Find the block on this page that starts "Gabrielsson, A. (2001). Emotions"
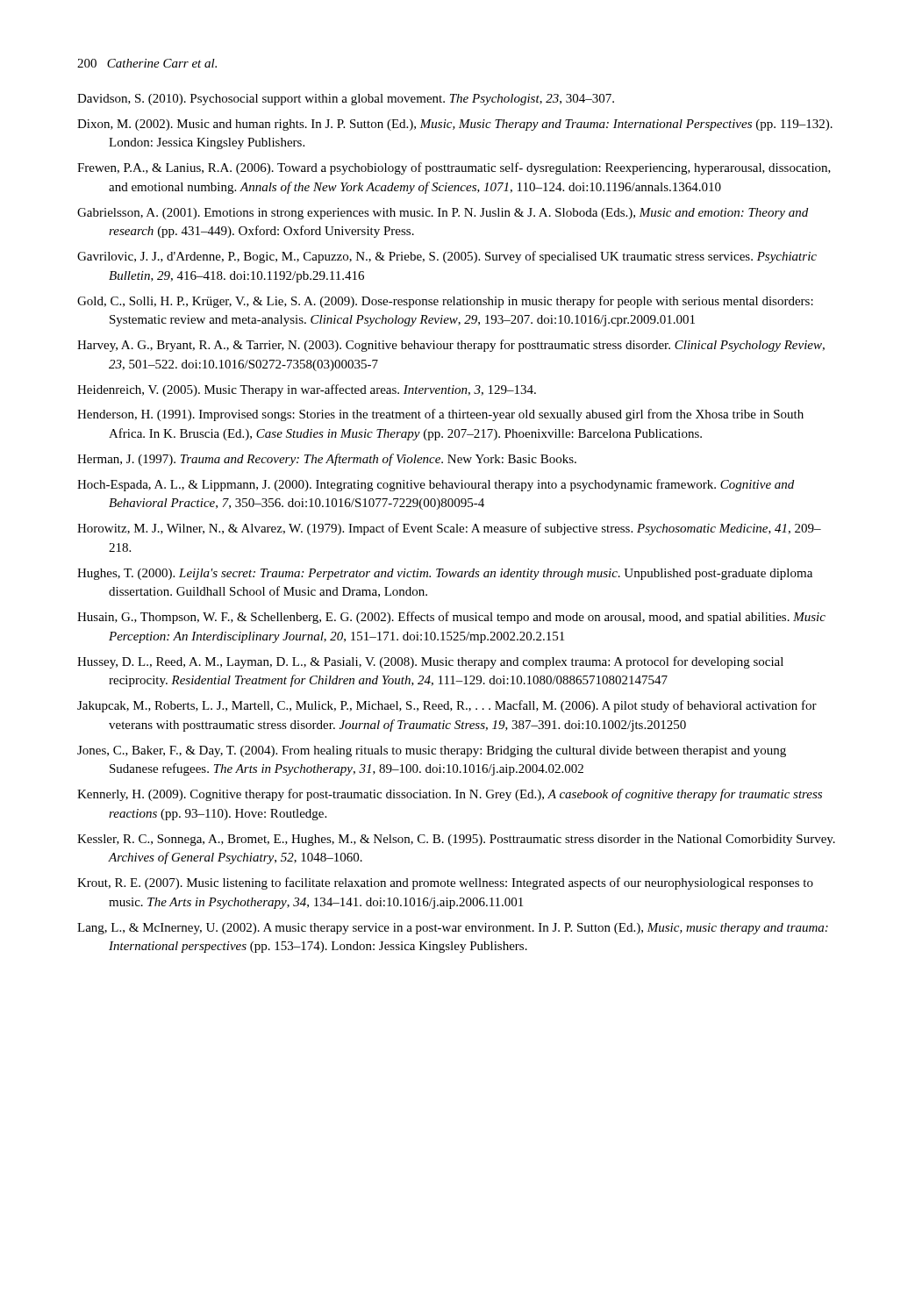Screen dimensions: 1316x915 [443, 221]
